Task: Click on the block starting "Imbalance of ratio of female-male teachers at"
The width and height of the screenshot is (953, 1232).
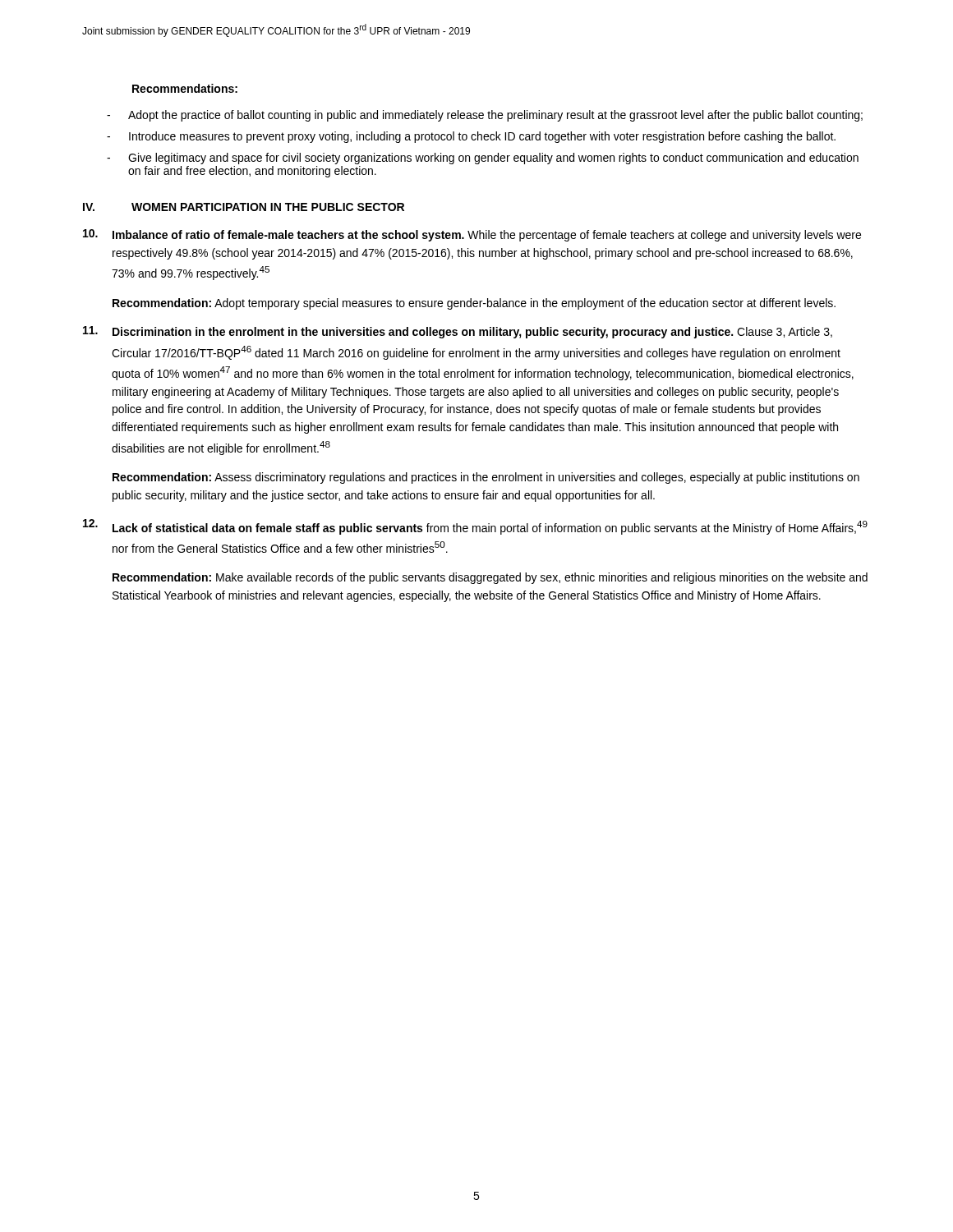Action: point(476,255)
